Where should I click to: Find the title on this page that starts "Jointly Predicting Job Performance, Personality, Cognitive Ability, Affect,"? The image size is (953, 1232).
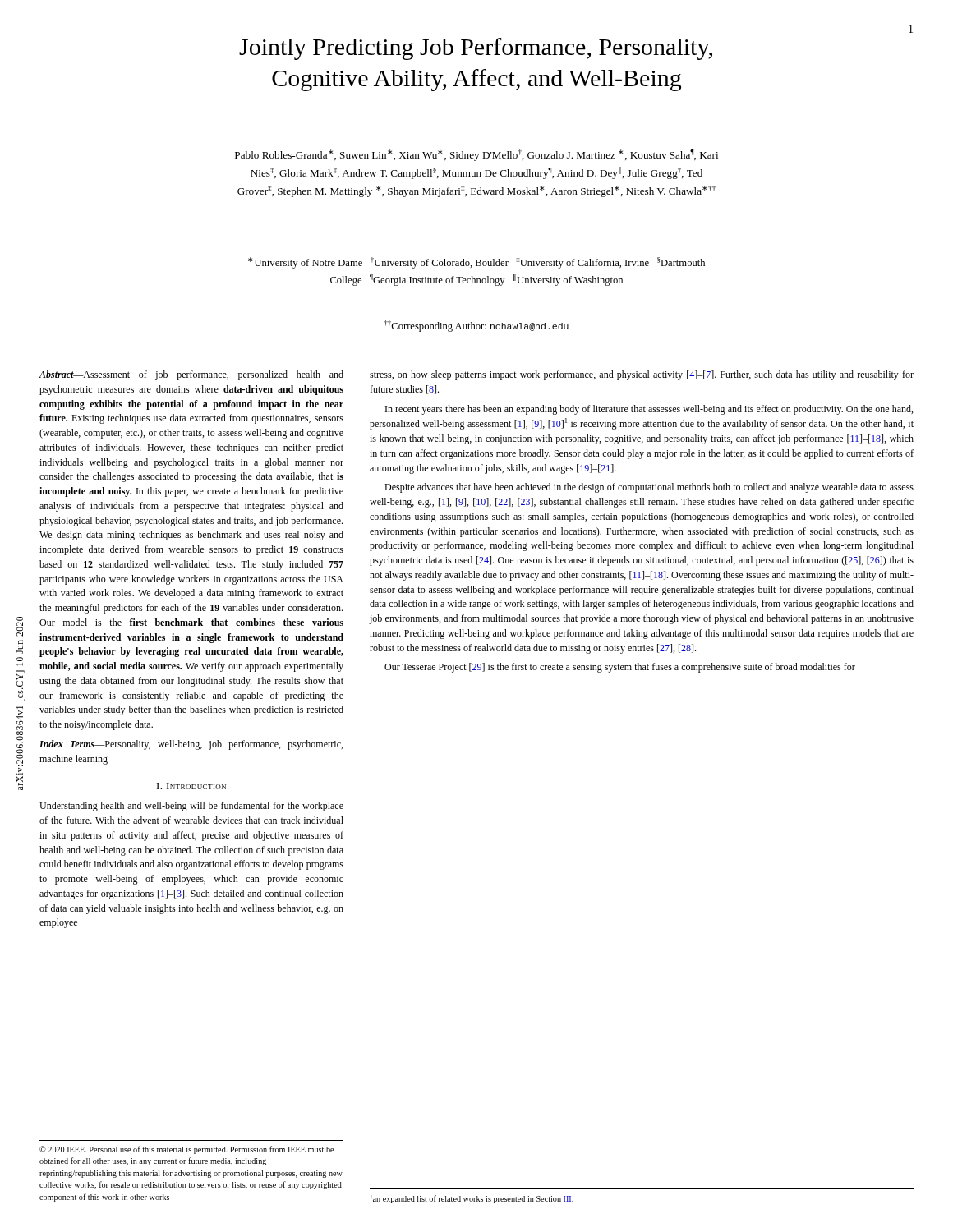[x=476, y=62]
